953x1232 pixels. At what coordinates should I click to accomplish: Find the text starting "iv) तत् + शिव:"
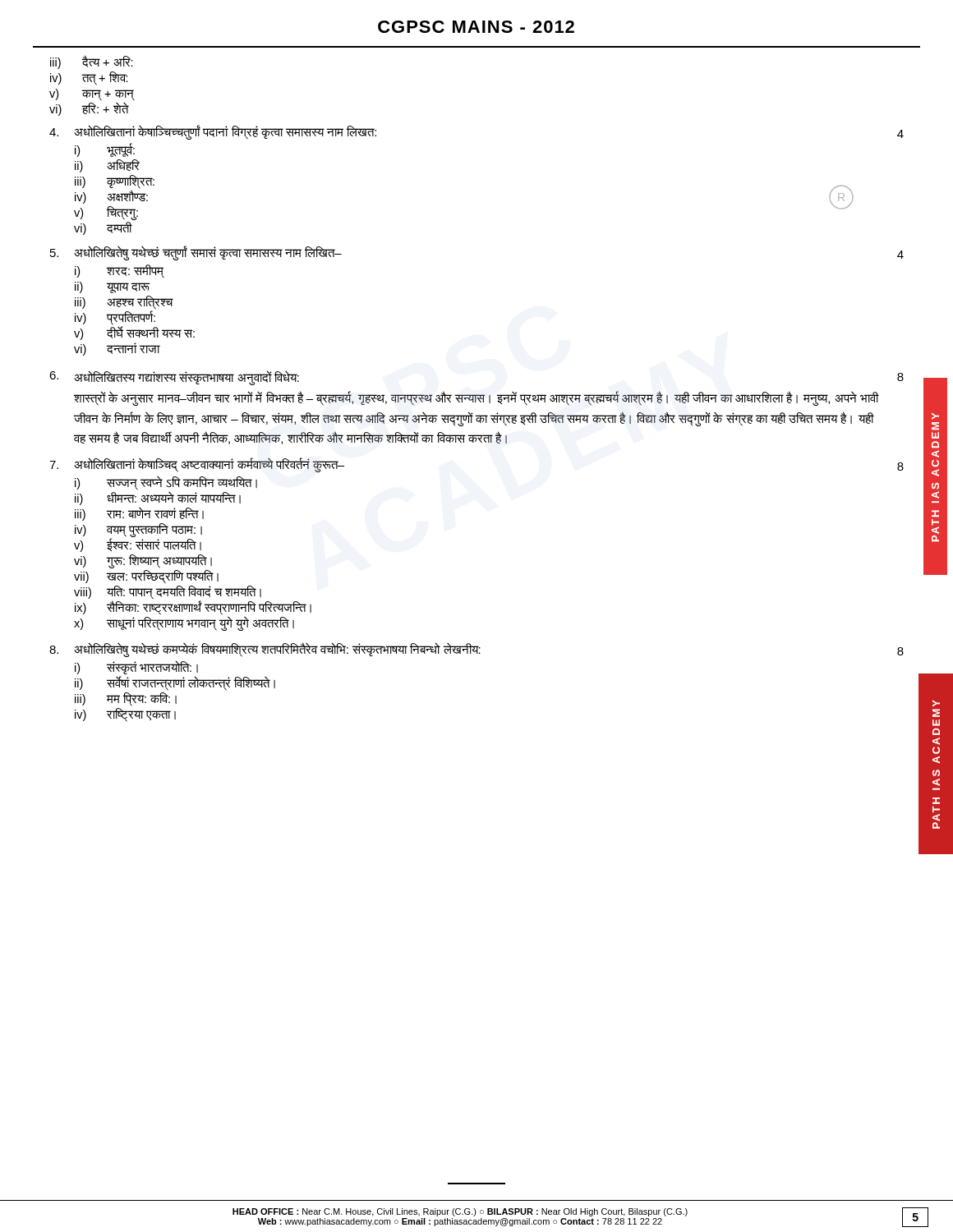click(x=89, y=78)
